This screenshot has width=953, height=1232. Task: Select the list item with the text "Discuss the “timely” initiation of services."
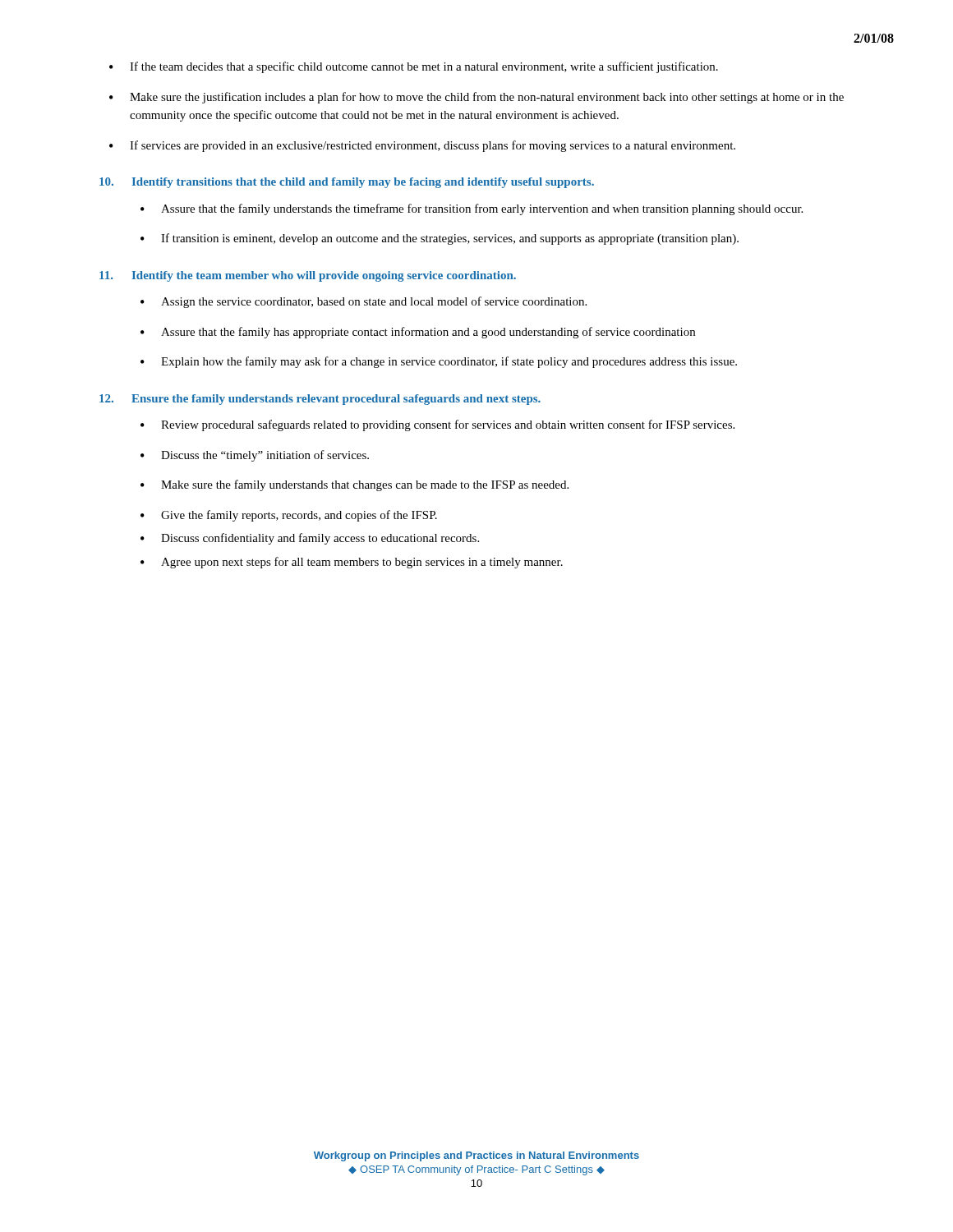click(265, 455)
